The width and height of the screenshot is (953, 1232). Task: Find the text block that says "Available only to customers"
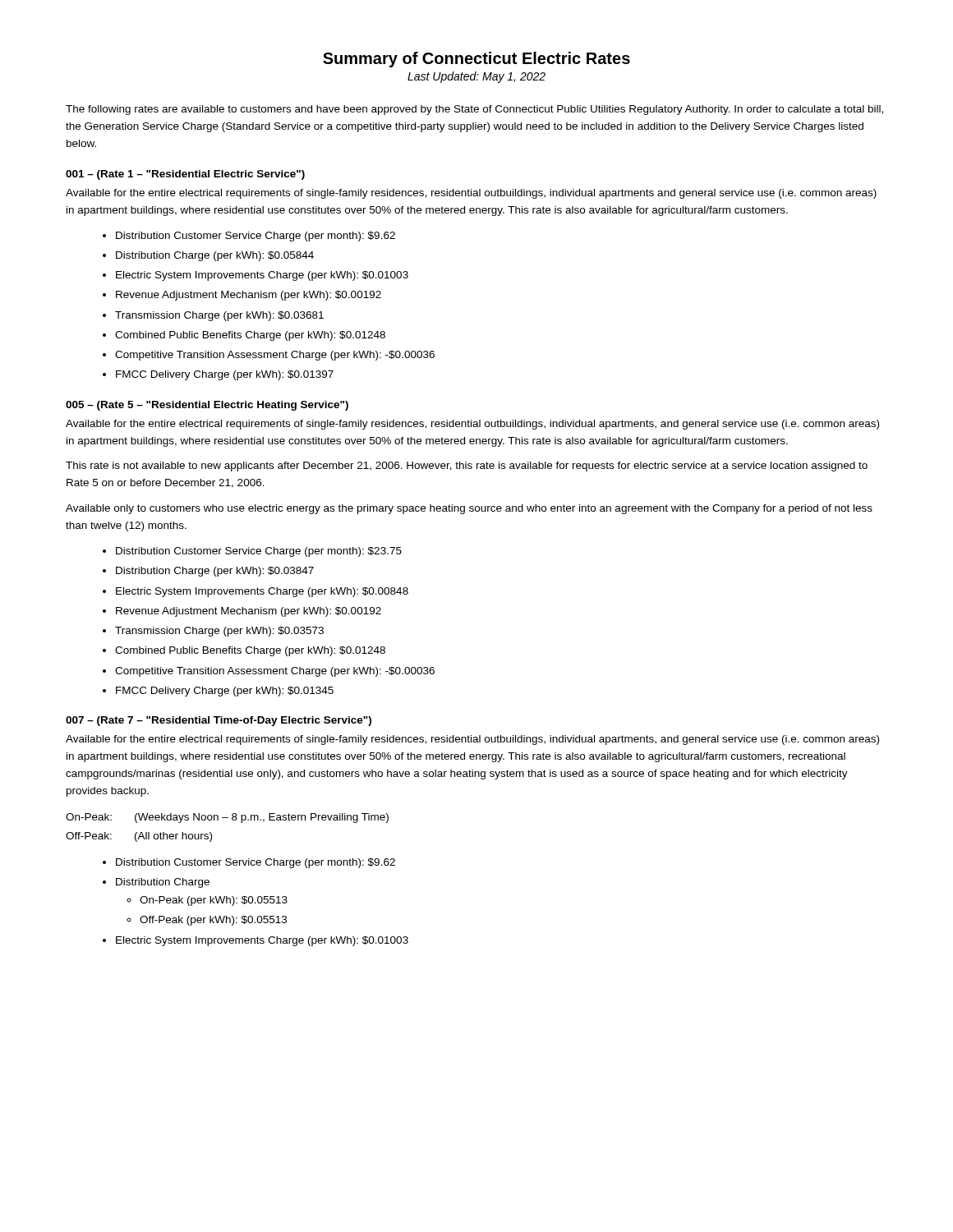point(469,517)
